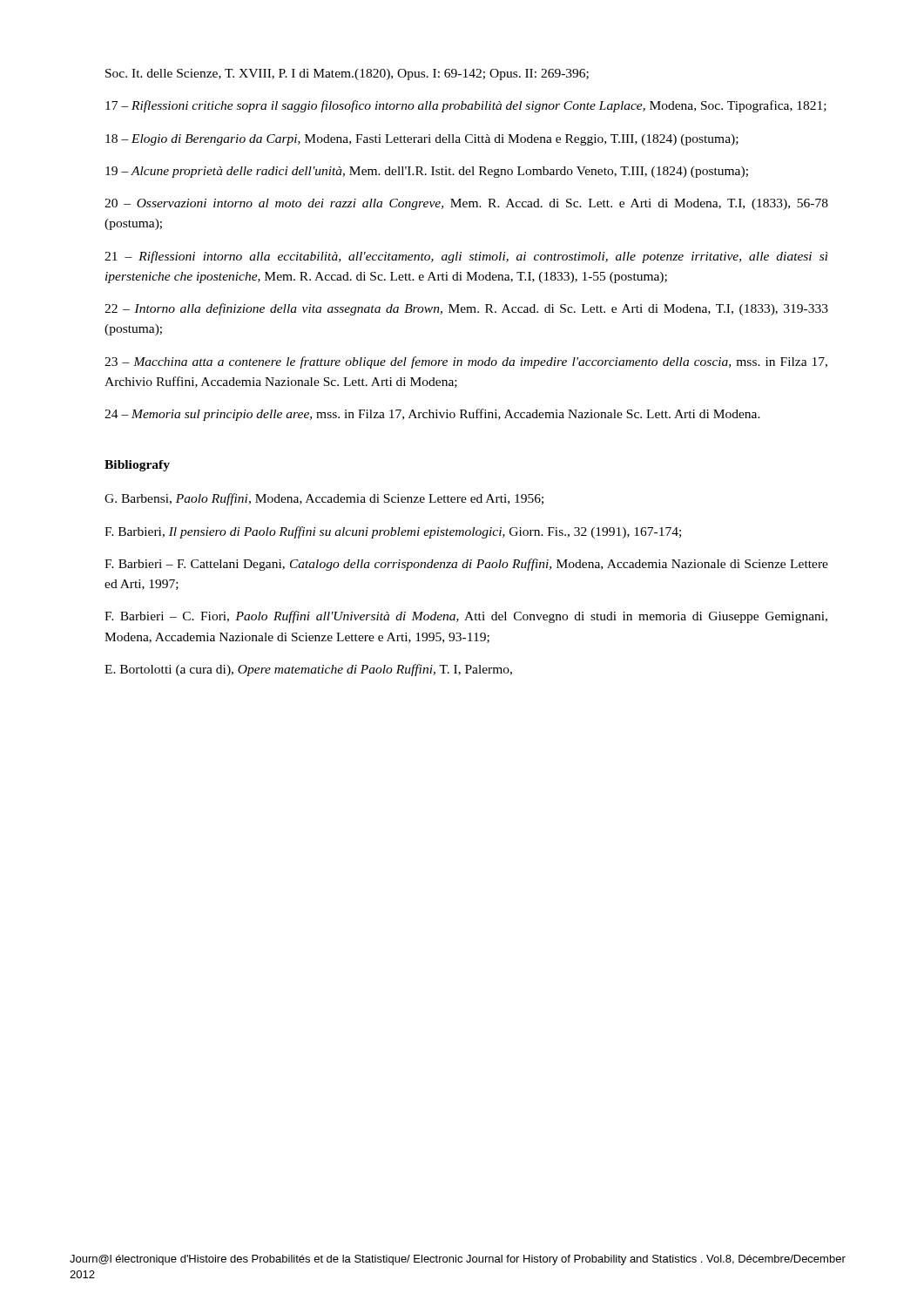Viewport: 924px width, 1307px height.
Task: Find the passage starting "22 – Intorno alla definizione"
Action: 466,318
